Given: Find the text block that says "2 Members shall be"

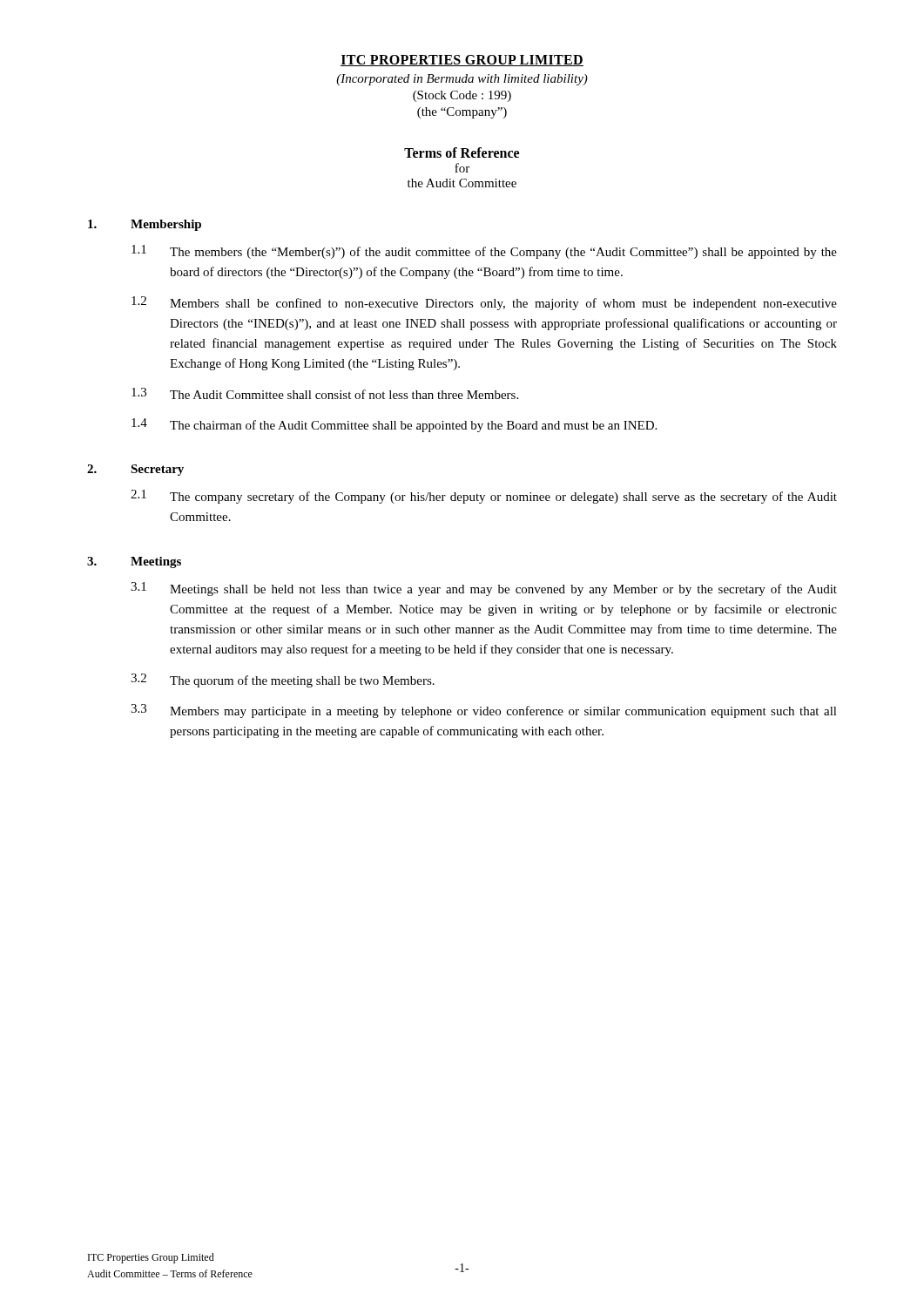Looking at the screenshot, I should coord(462,334).
